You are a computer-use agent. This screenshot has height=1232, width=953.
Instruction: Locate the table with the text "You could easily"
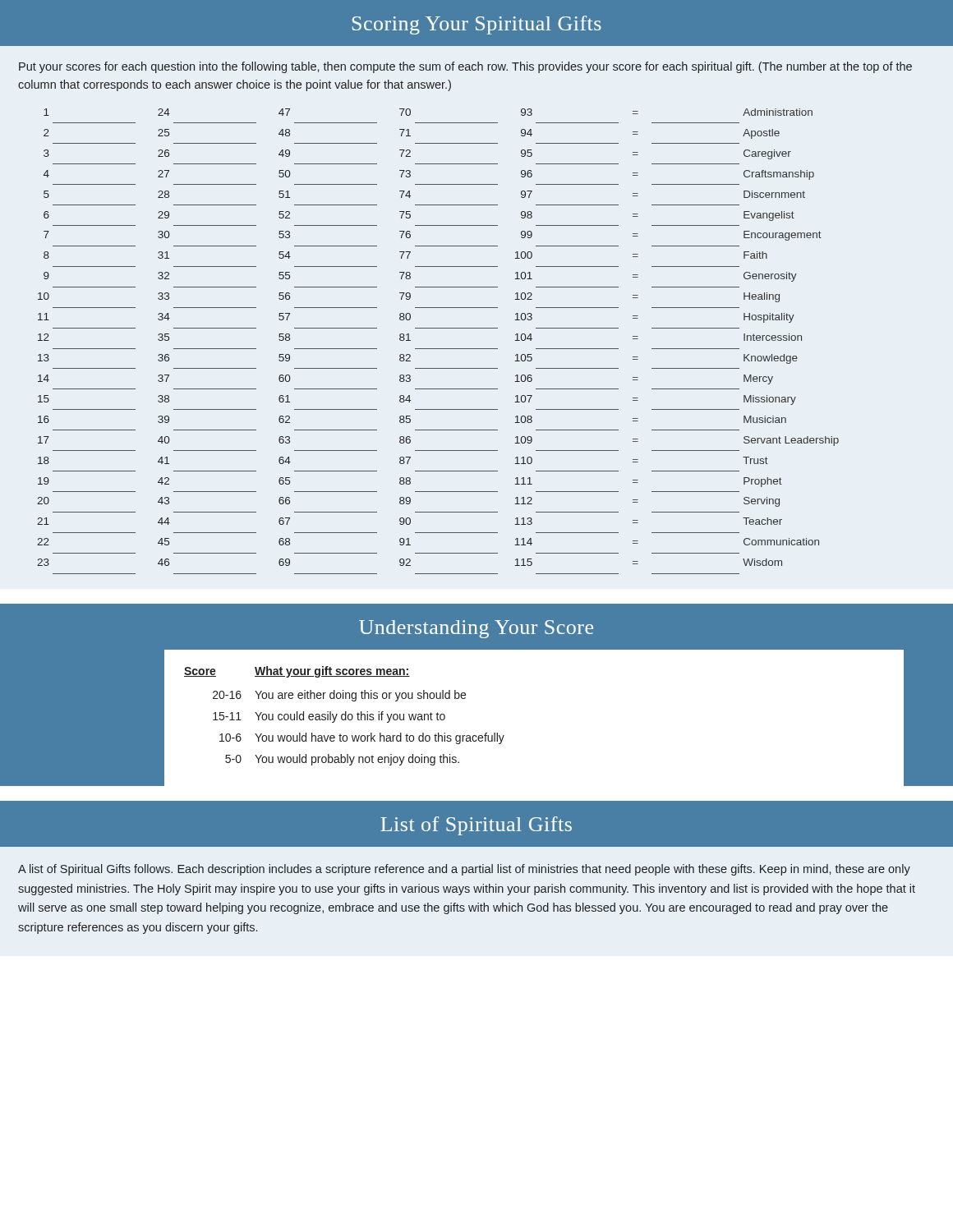pos(534,716)
